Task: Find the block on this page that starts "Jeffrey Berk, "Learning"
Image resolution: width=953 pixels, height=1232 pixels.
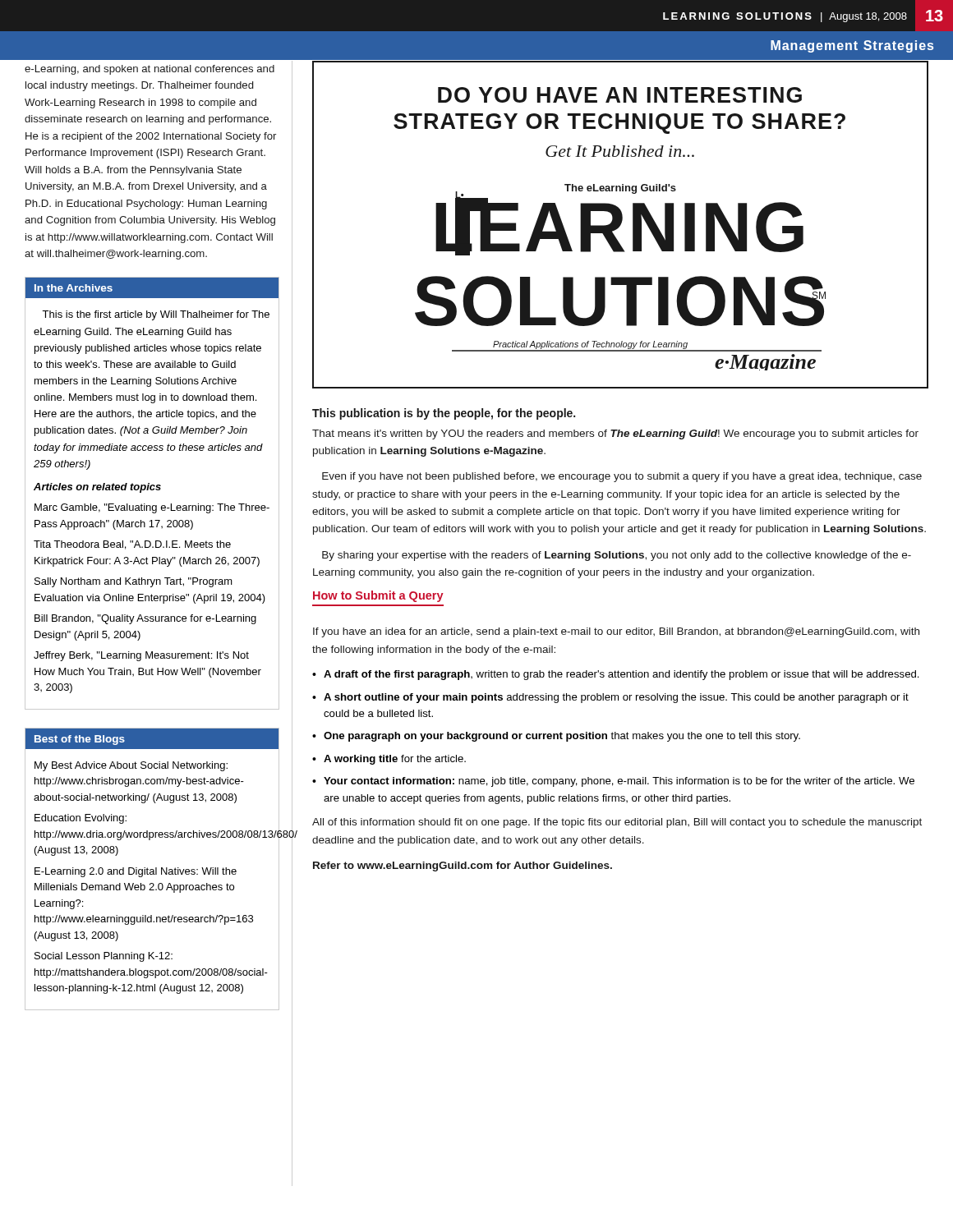Action: pos(147,671)
